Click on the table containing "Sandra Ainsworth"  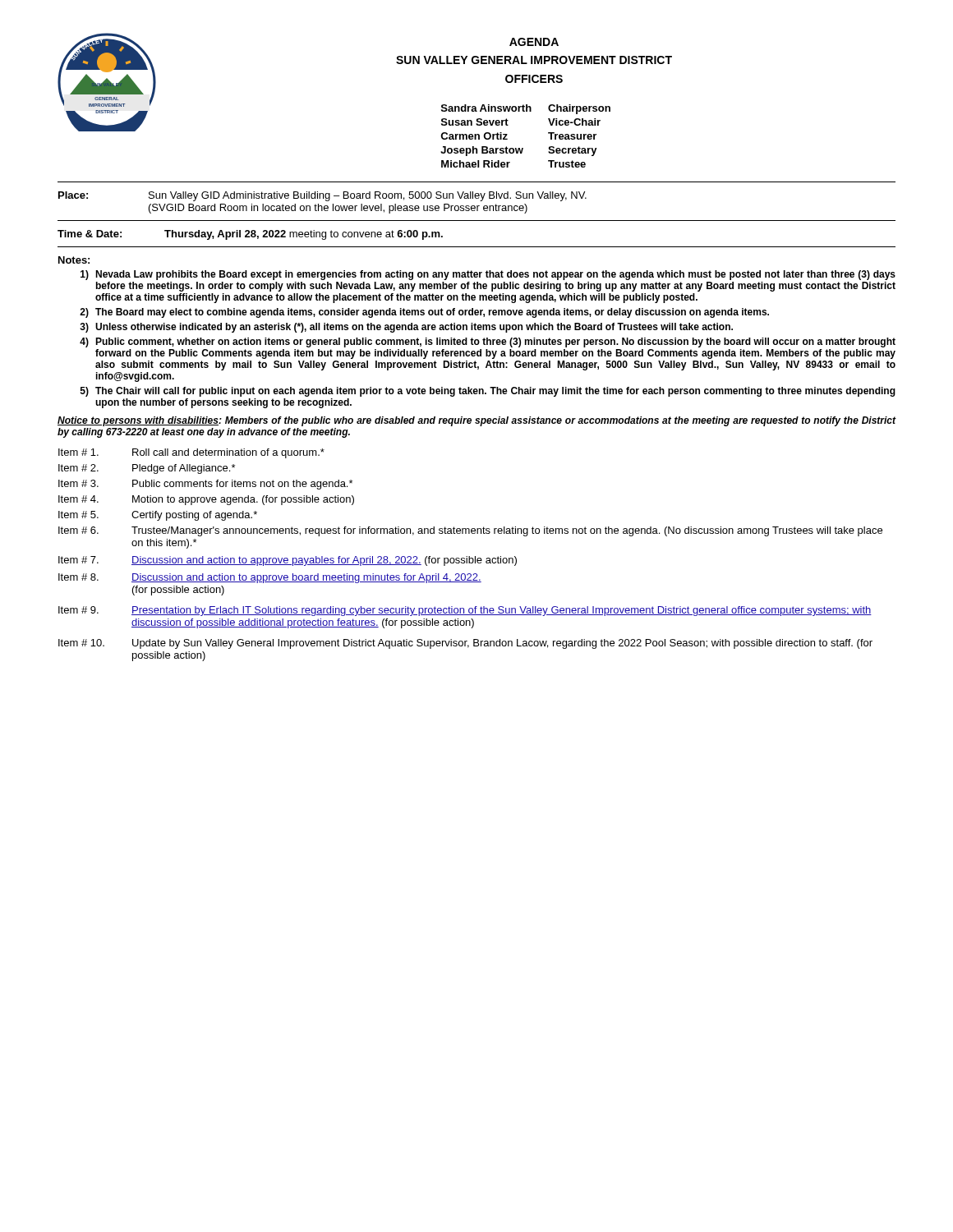click(534, 133)
